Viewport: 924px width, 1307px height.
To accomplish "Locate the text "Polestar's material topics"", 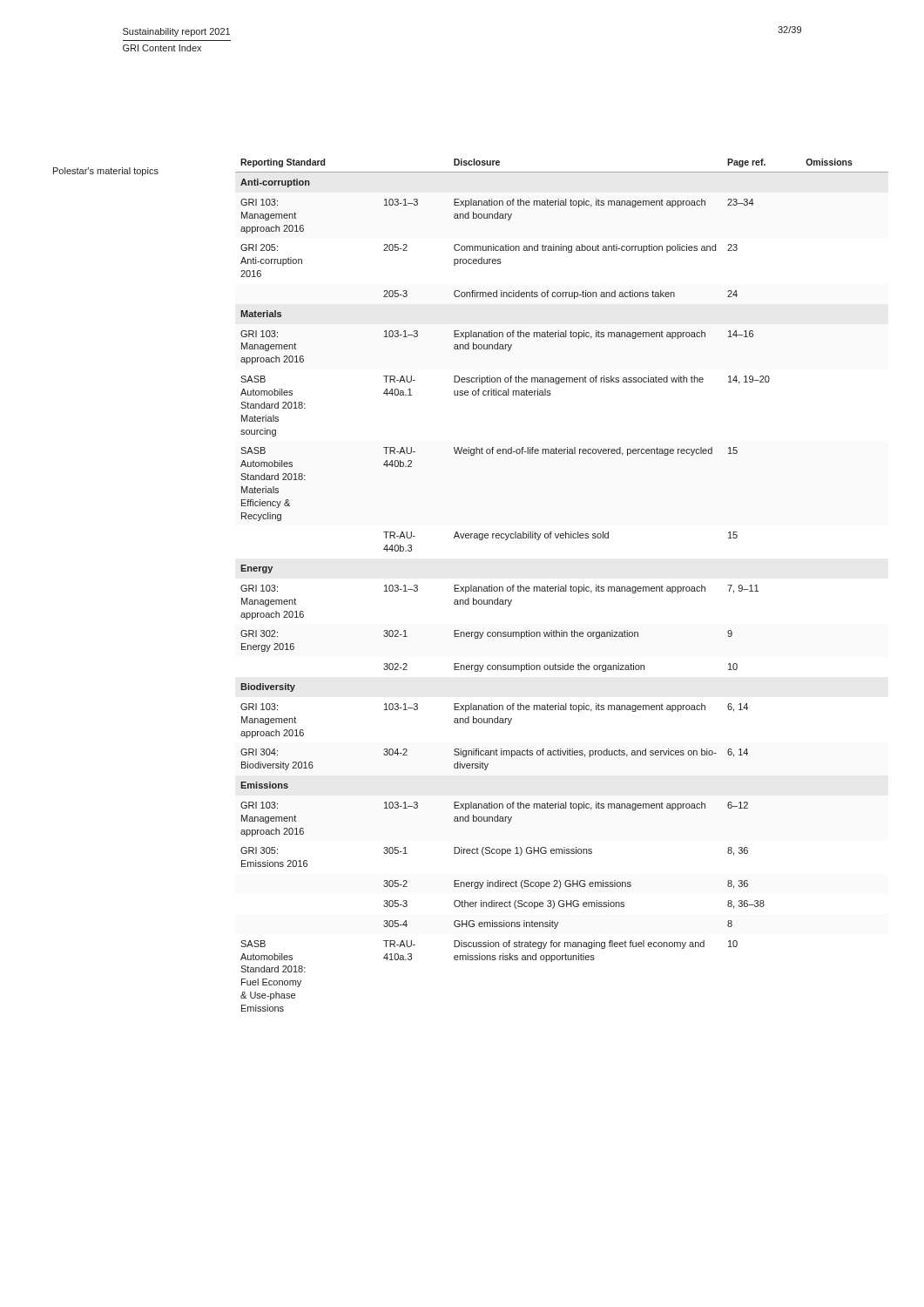I will [105, 171].
